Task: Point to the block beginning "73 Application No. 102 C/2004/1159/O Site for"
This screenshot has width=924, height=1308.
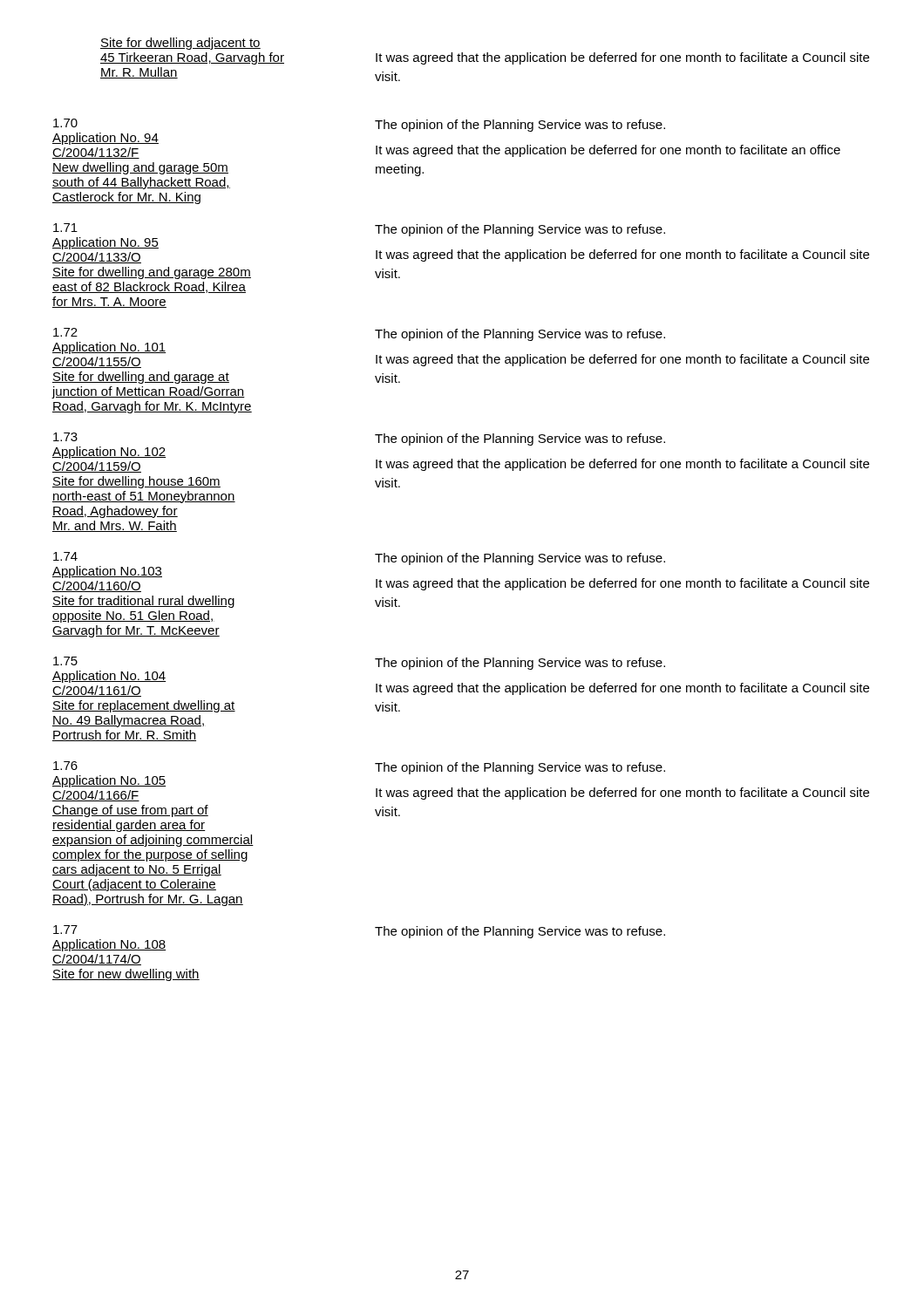Action: coord(109,452)
